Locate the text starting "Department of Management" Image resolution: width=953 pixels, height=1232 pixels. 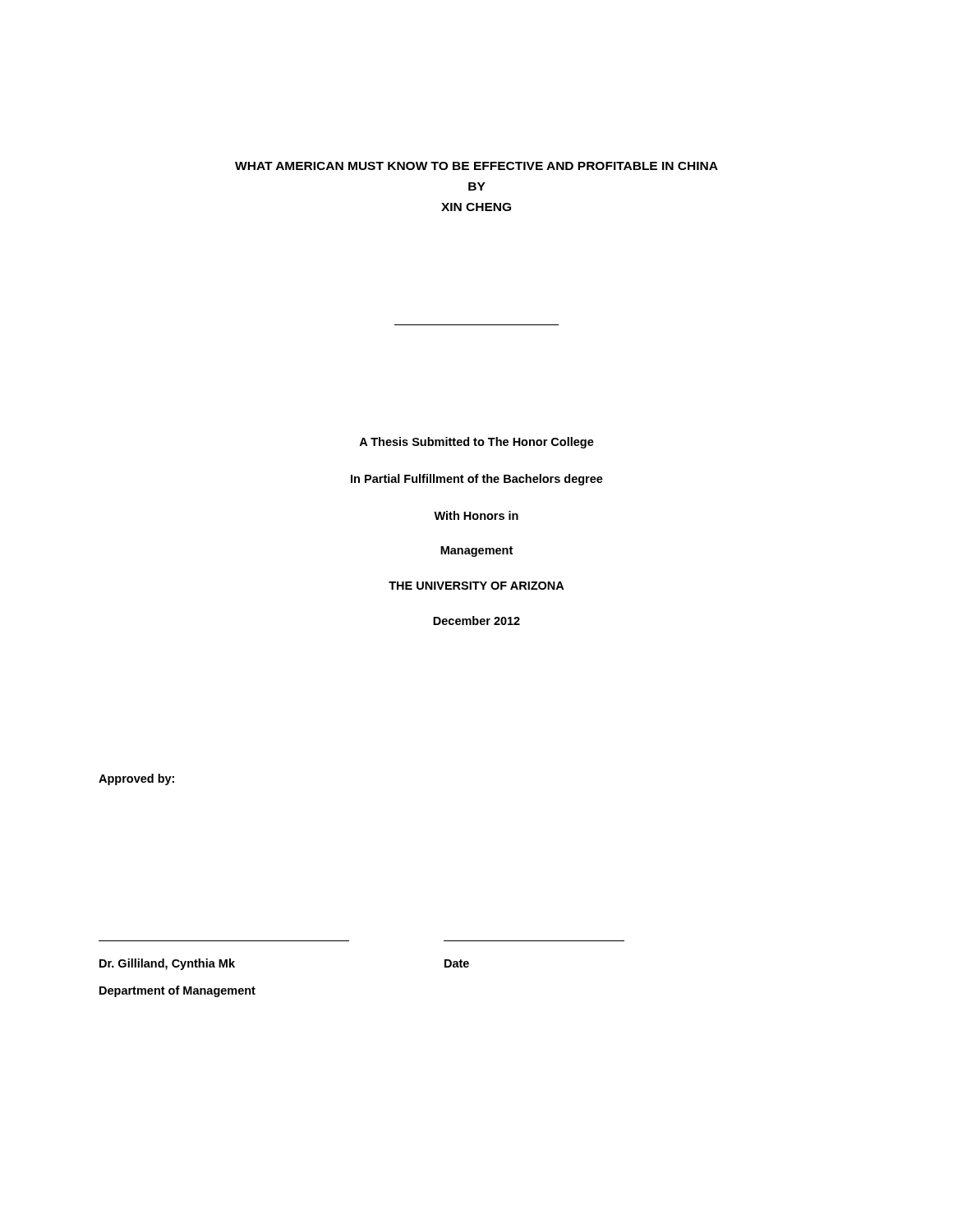coord(177,991)
